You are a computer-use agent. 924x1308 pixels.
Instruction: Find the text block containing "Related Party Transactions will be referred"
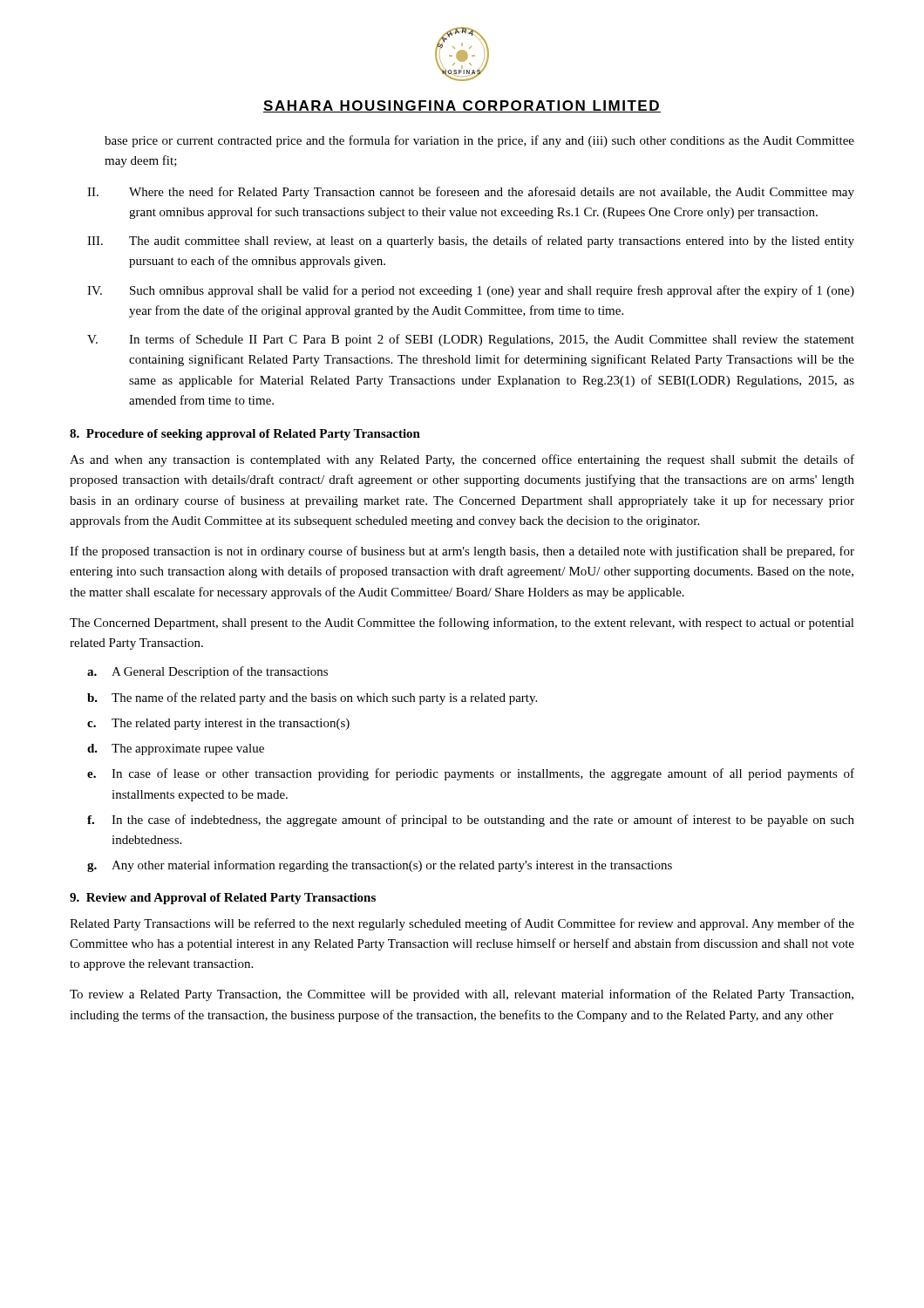462,943
